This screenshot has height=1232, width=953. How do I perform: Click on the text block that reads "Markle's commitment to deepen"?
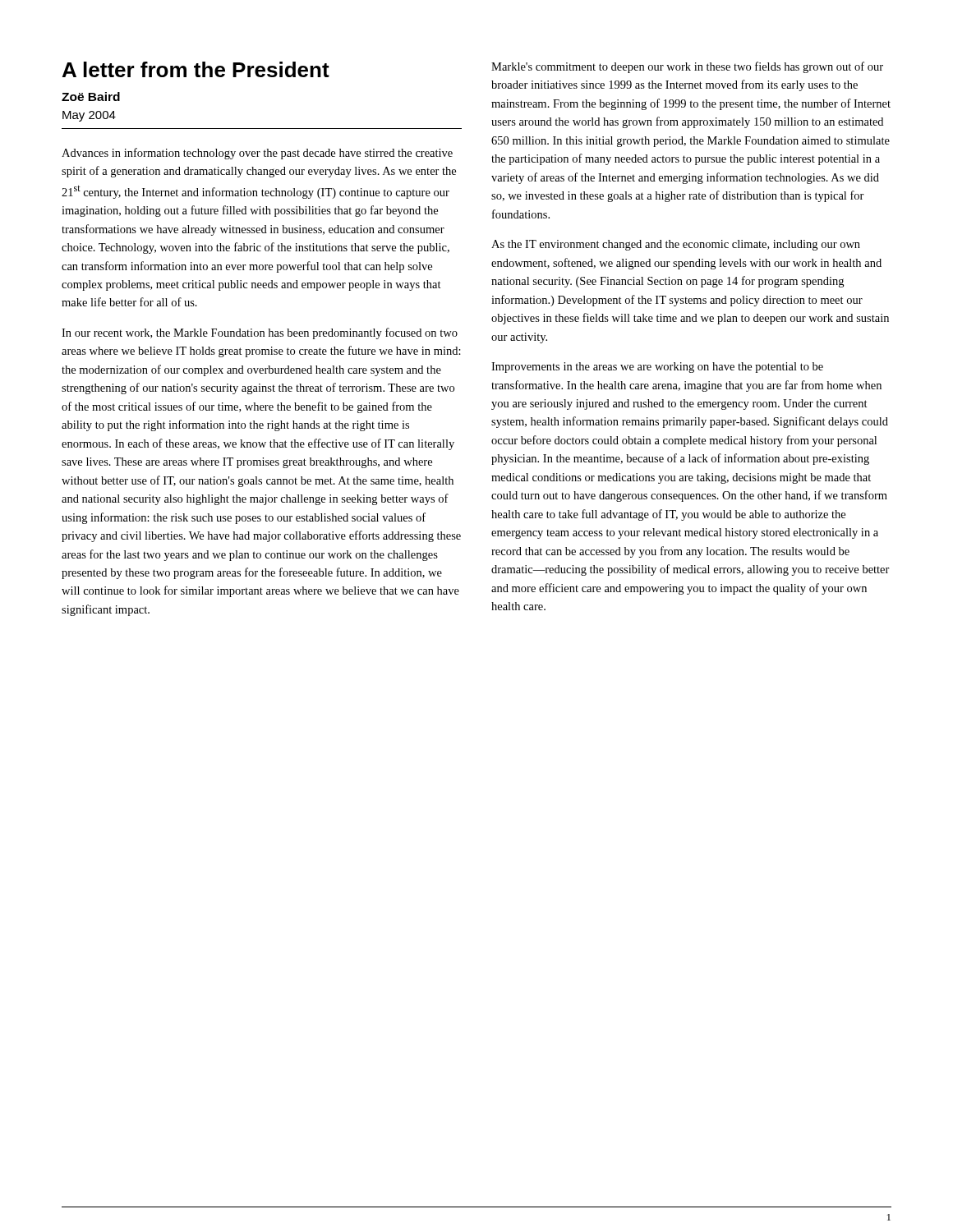pyautogui.click(x=691, y=140)
